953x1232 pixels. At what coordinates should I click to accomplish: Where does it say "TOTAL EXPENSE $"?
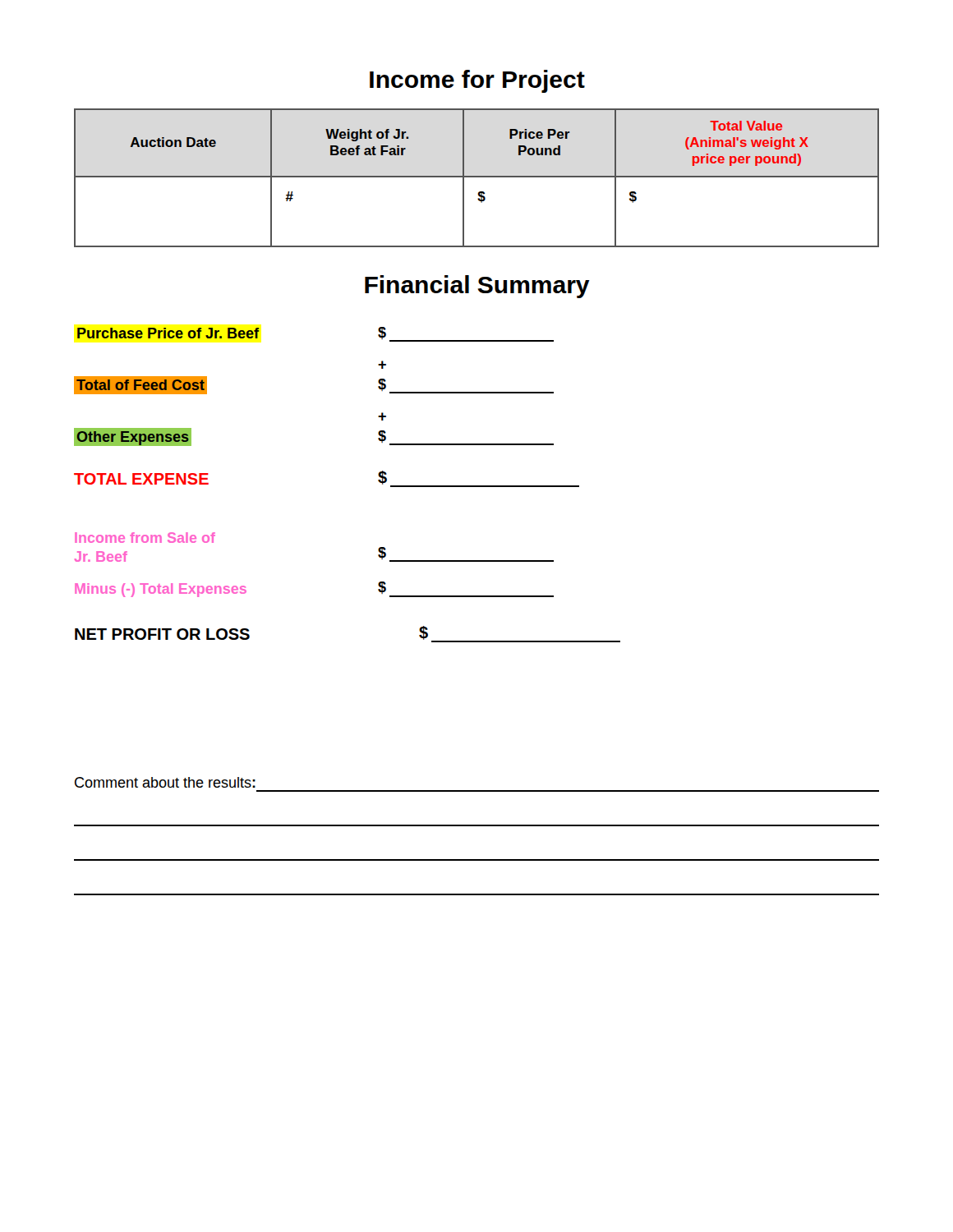tap(141, 478)
